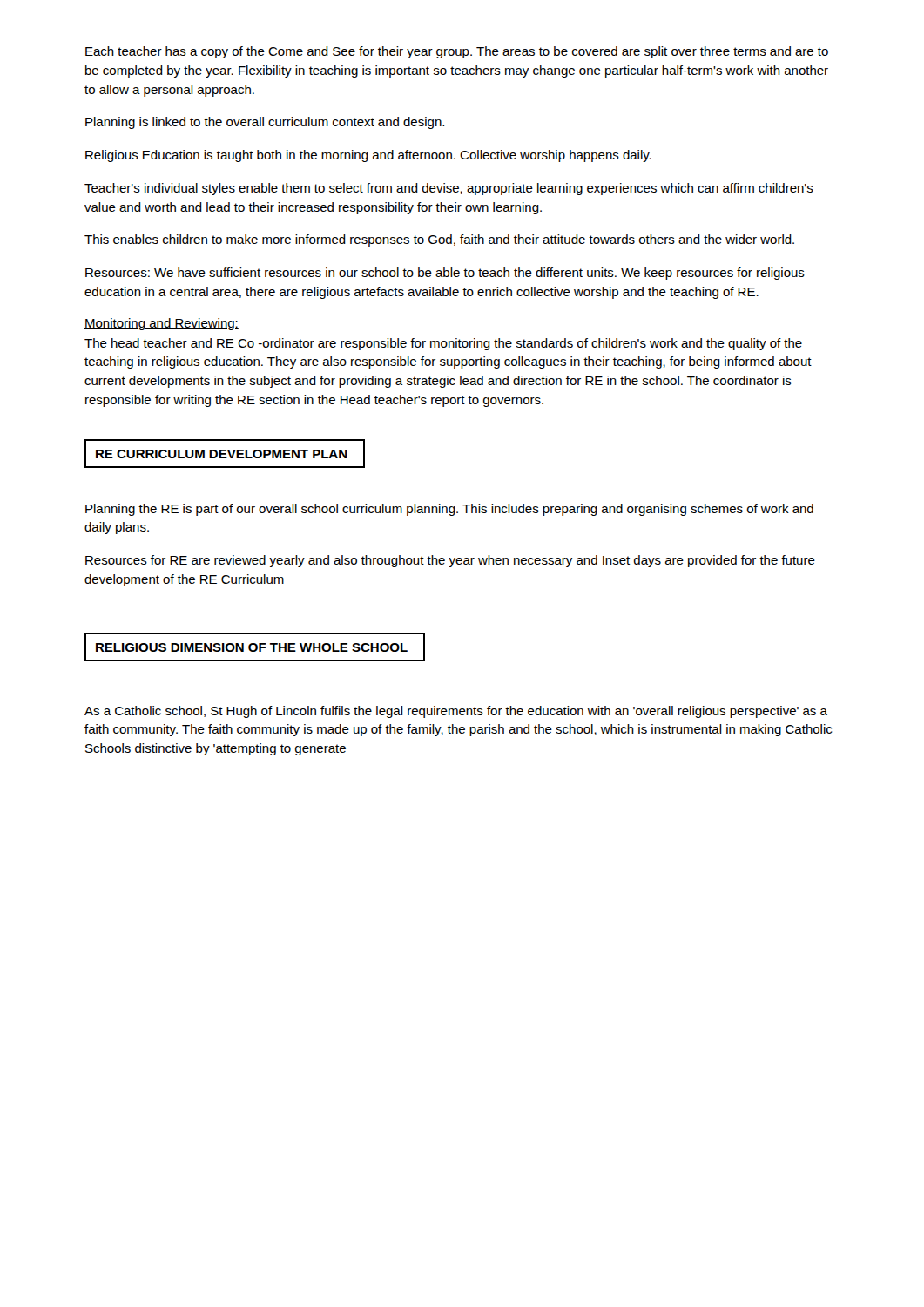
Task: Navigate to the block starting "Planning the RE is part of our overall"
Action: pos(449,517)
